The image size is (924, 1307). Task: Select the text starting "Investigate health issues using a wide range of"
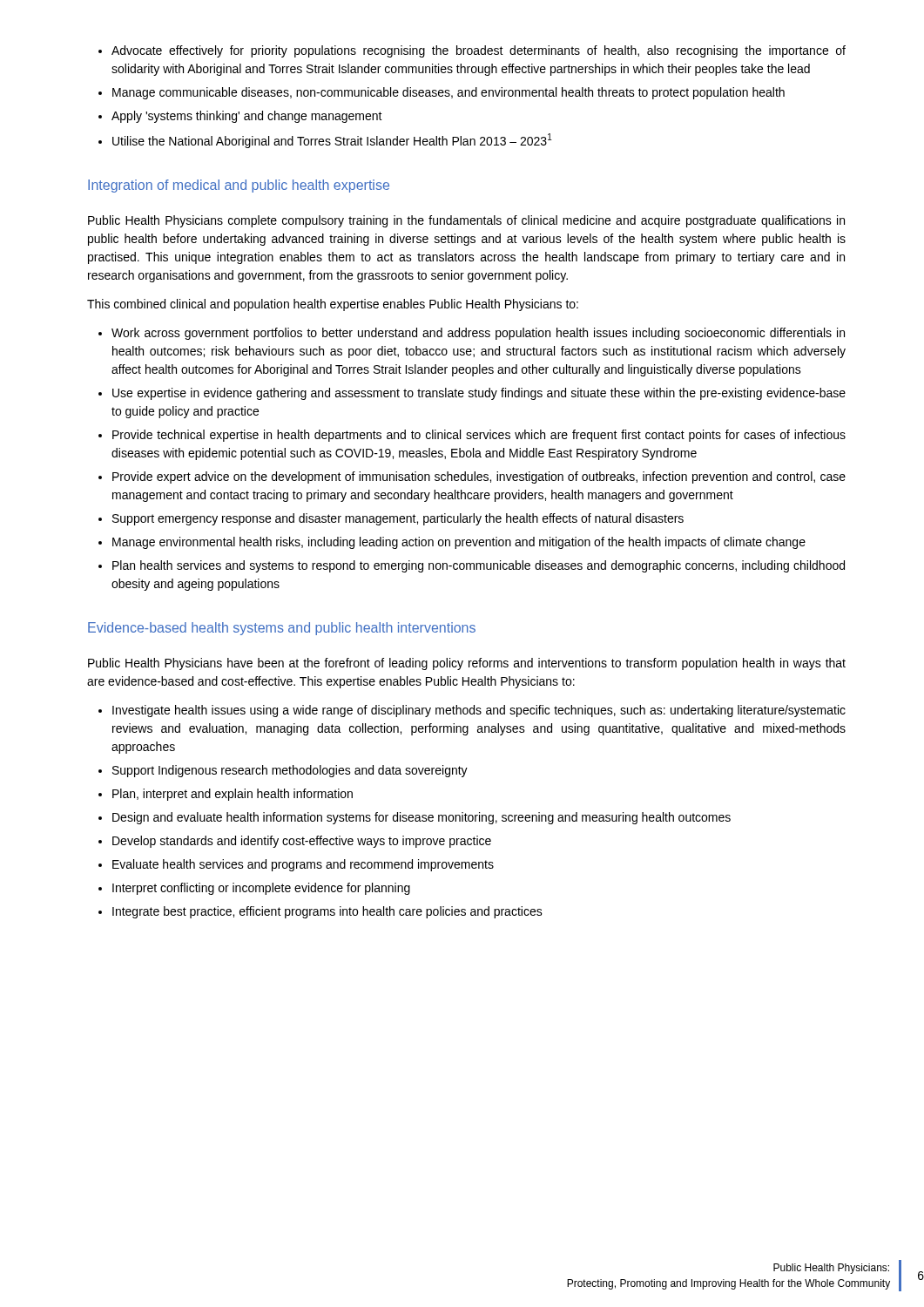(x=466, y=811)
